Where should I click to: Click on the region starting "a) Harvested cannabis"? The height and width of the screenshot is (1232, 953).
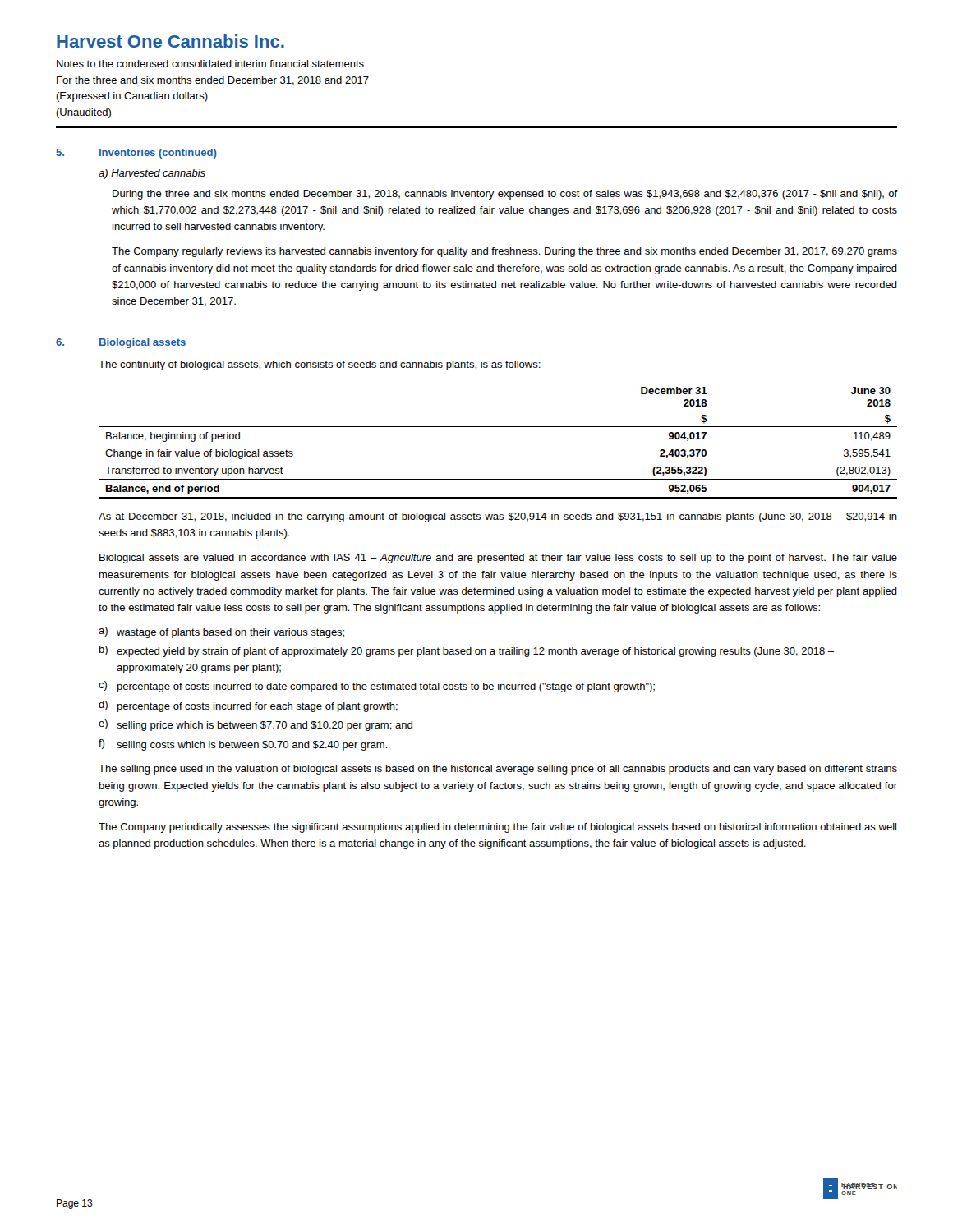pos(152,174)
